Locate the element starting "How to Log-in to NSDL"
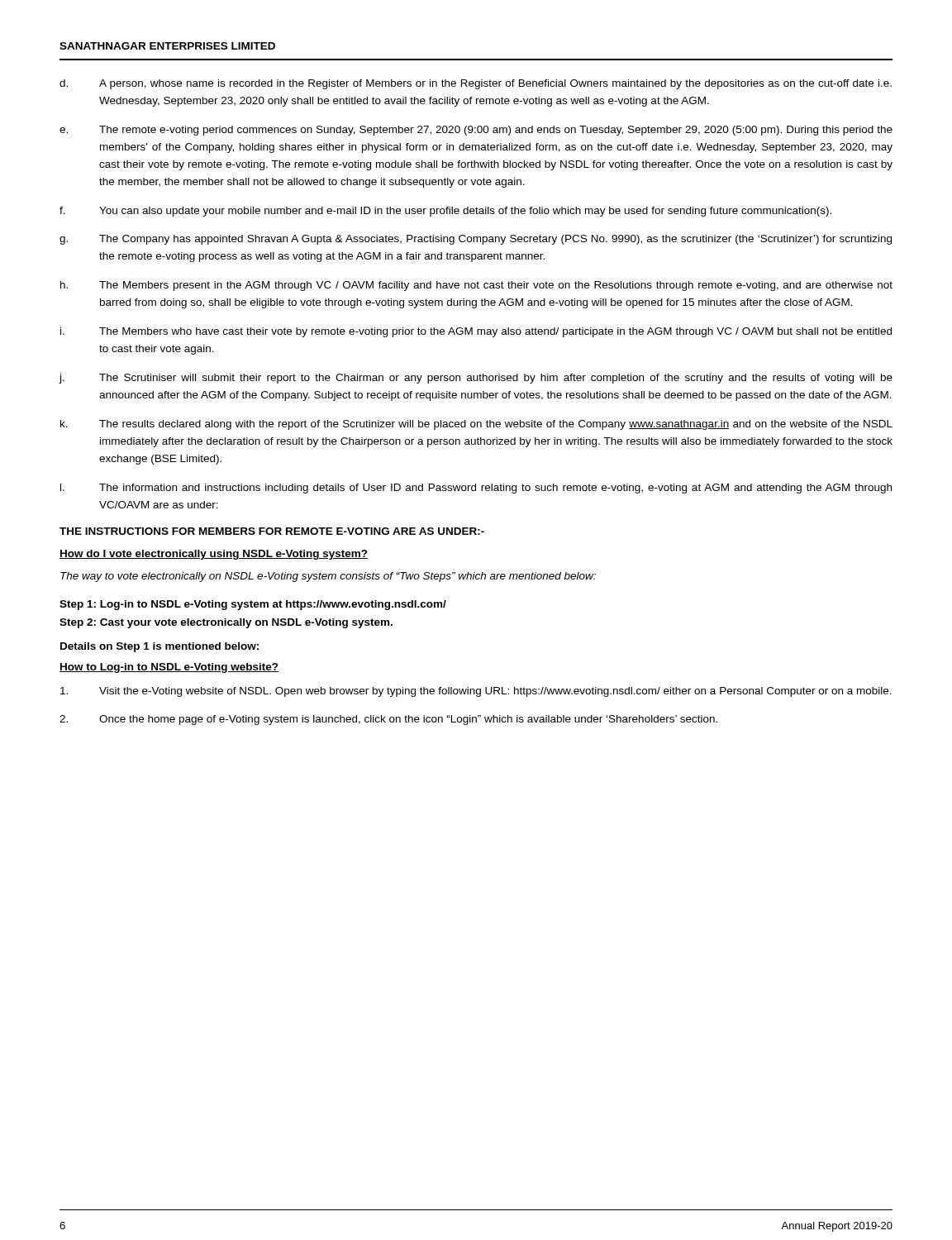This screenshot has height=1240, width=952. coord(169,666)
